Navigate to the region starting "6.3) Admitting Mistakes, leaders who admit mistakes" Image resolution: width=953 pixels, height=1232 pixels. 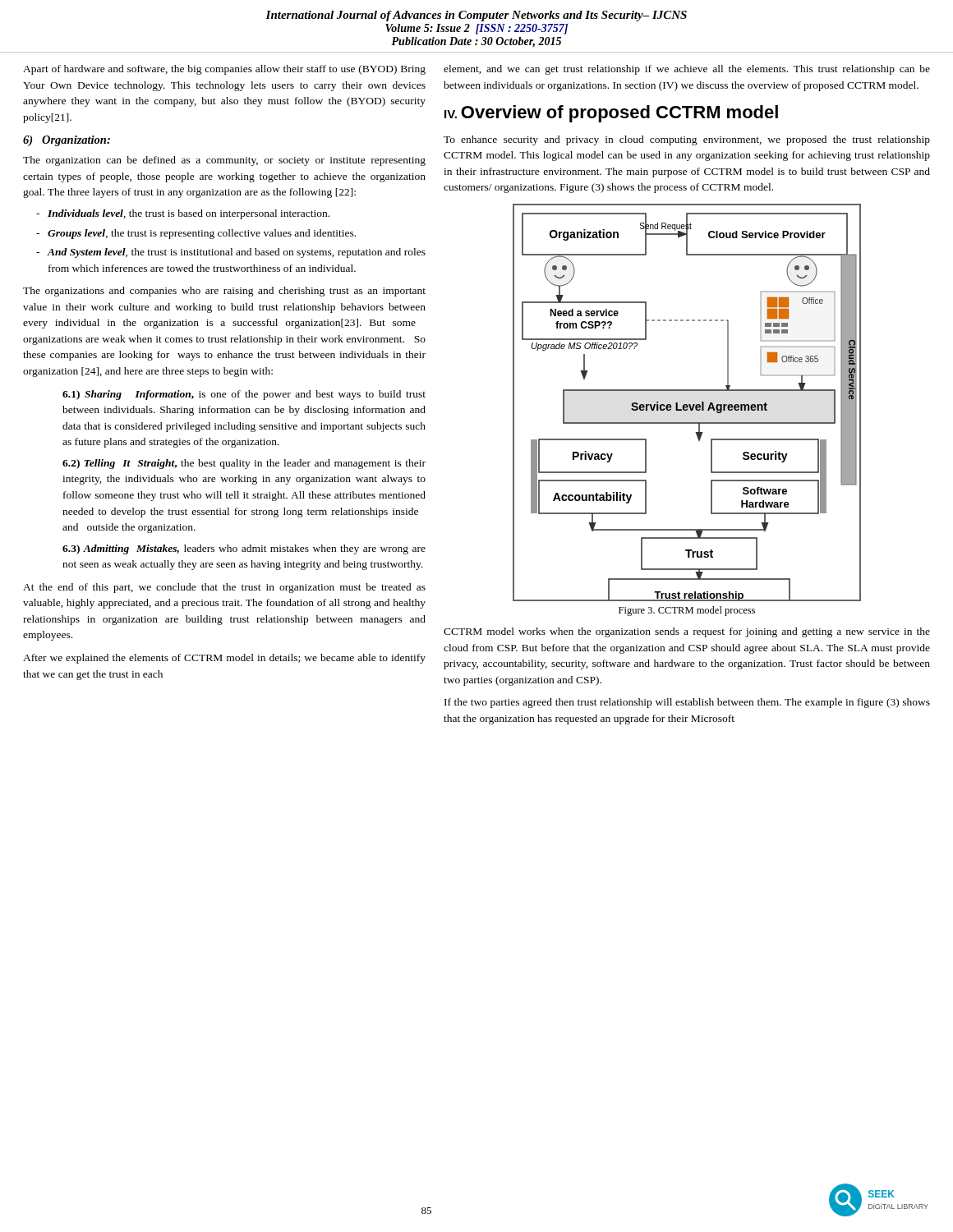pos(244,556)
